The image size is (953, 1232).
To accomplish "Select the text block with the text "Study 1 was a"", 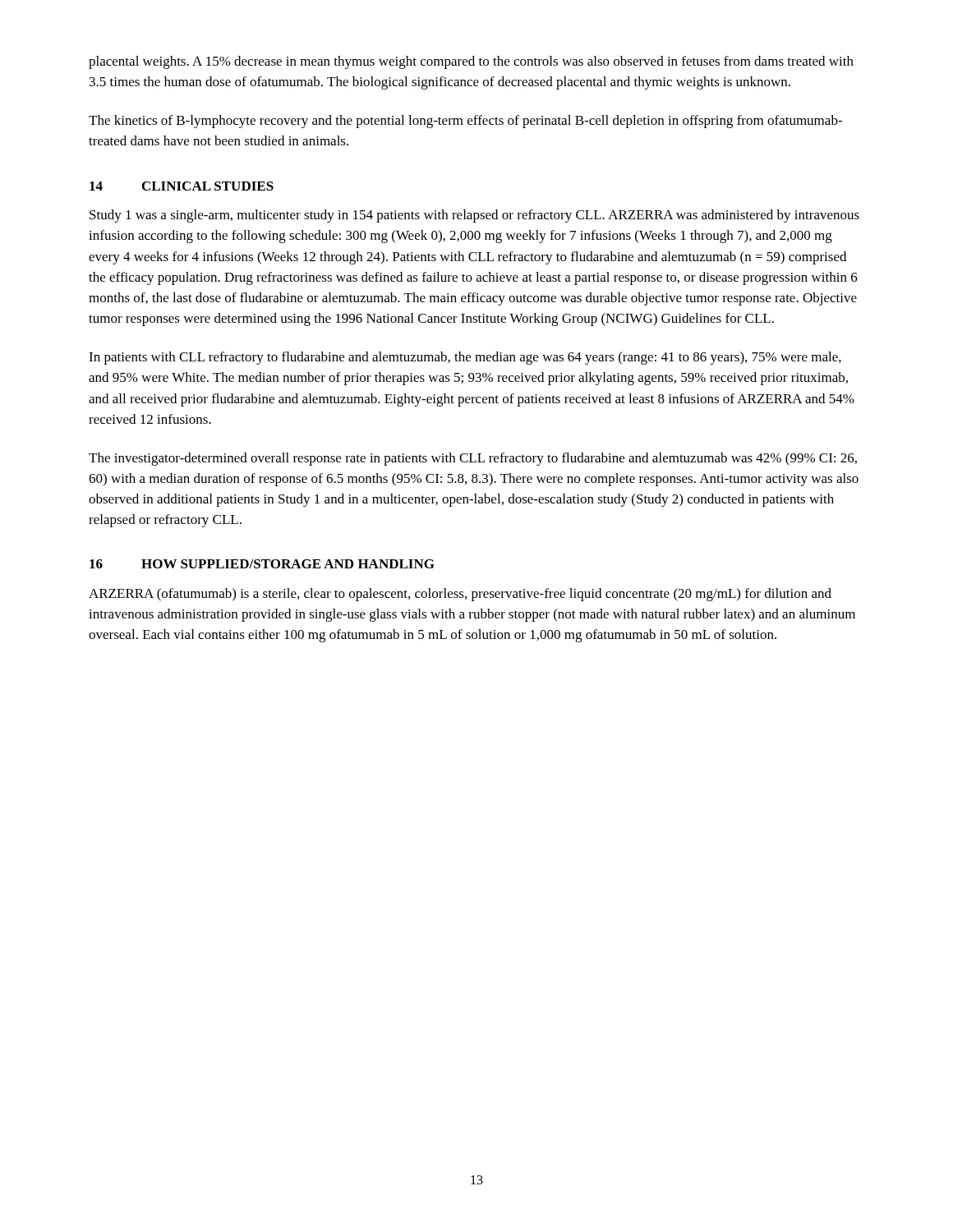I will pos(474,267).
